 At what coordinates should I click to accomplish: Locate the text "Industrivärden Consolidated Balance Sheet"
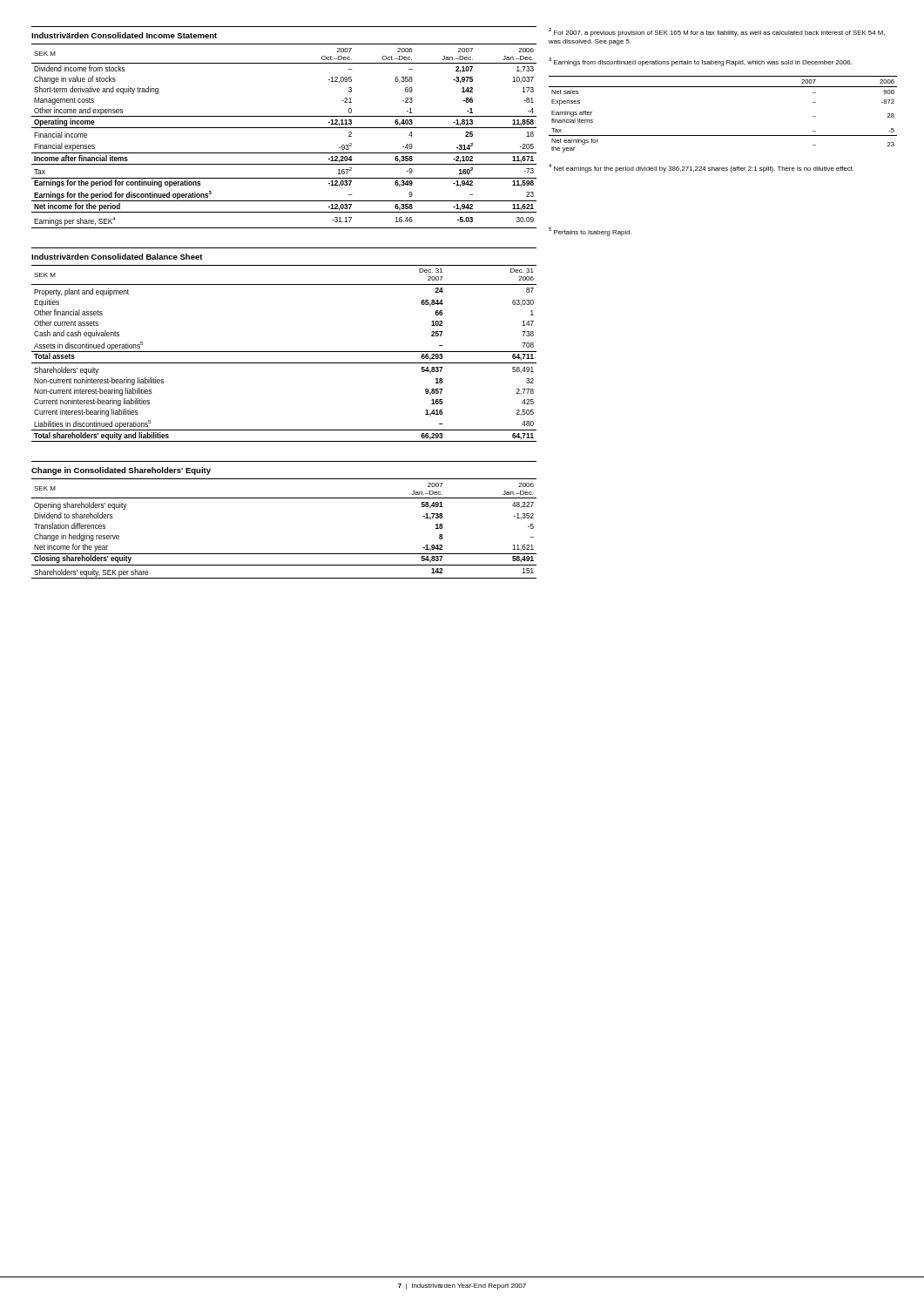[x=117, y=256]
